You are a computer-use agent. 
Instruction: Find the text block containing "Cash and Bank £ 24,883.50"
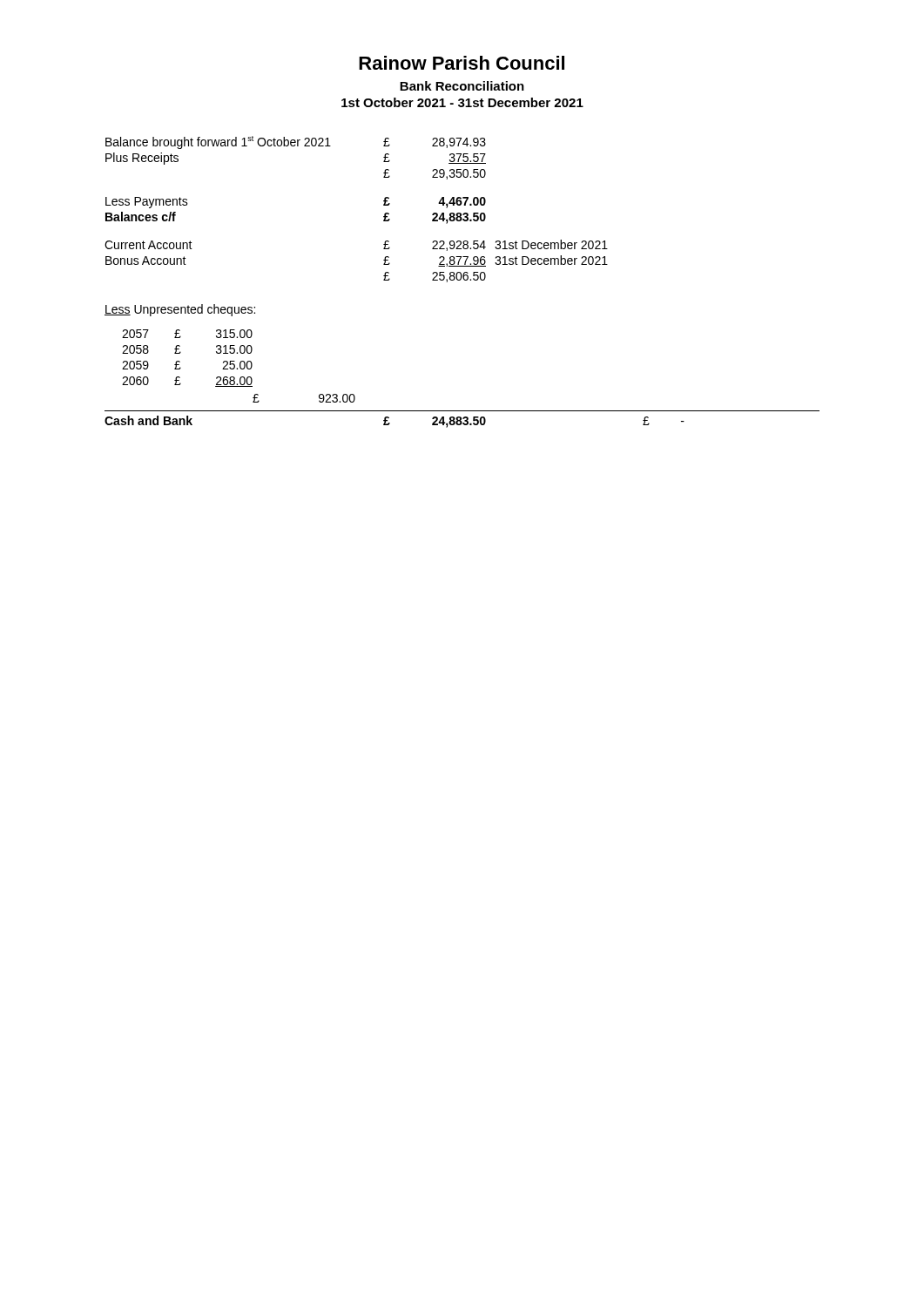[394, 421]
